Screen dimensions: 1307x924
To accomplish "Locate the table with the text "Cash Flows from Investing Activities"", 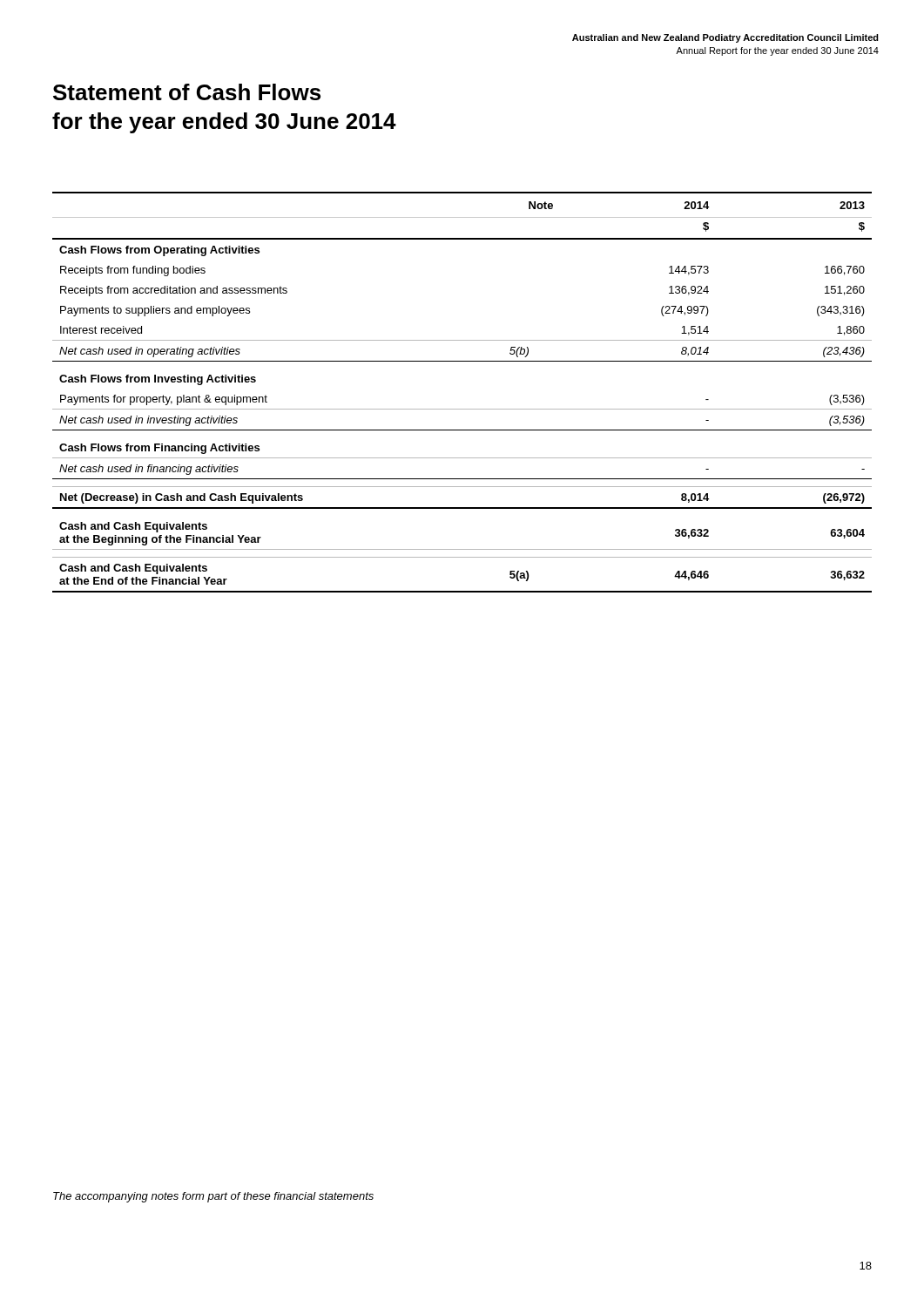I will [462, 392].
